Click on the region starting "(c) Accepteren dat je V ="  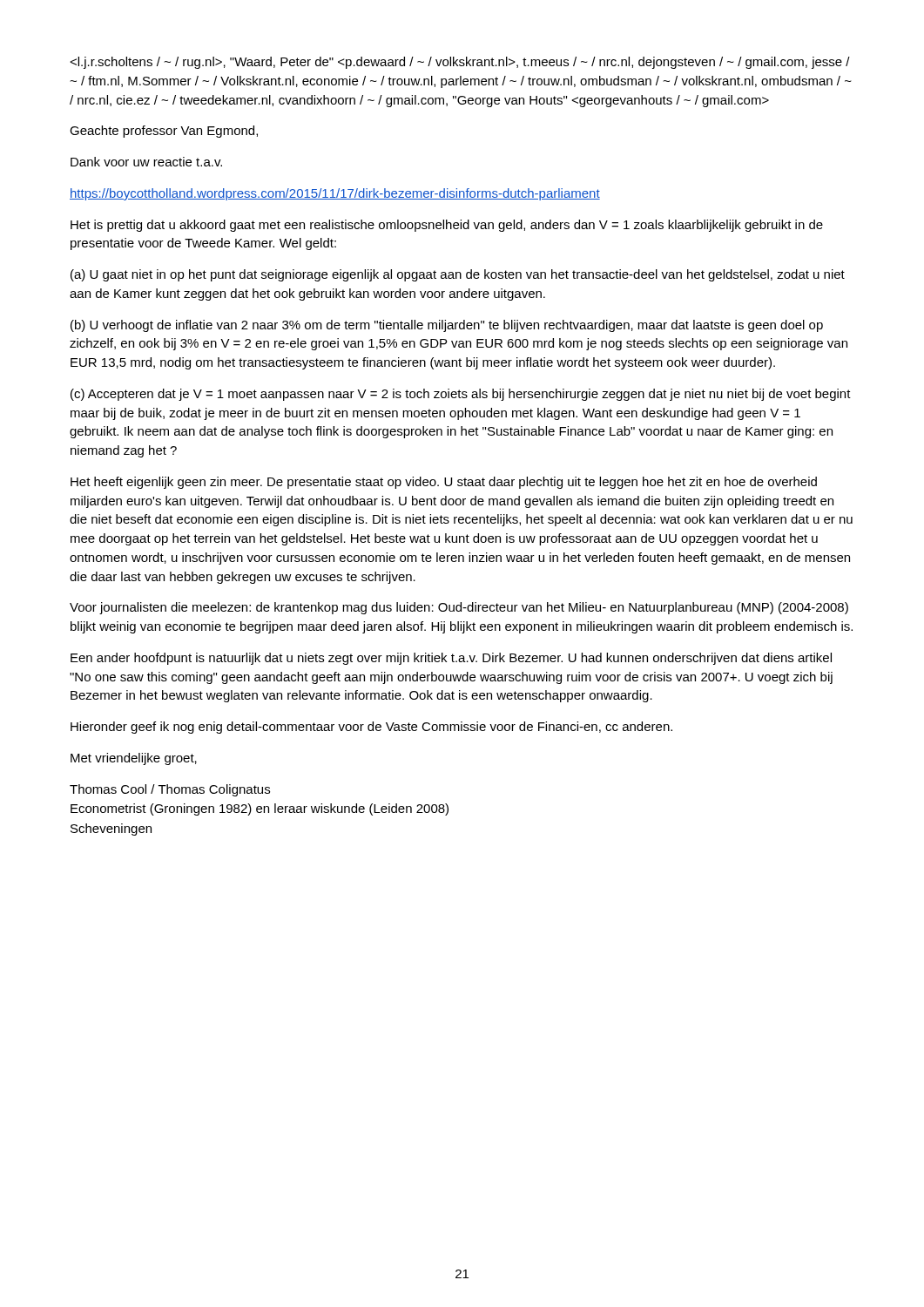[x=460, y=422]
